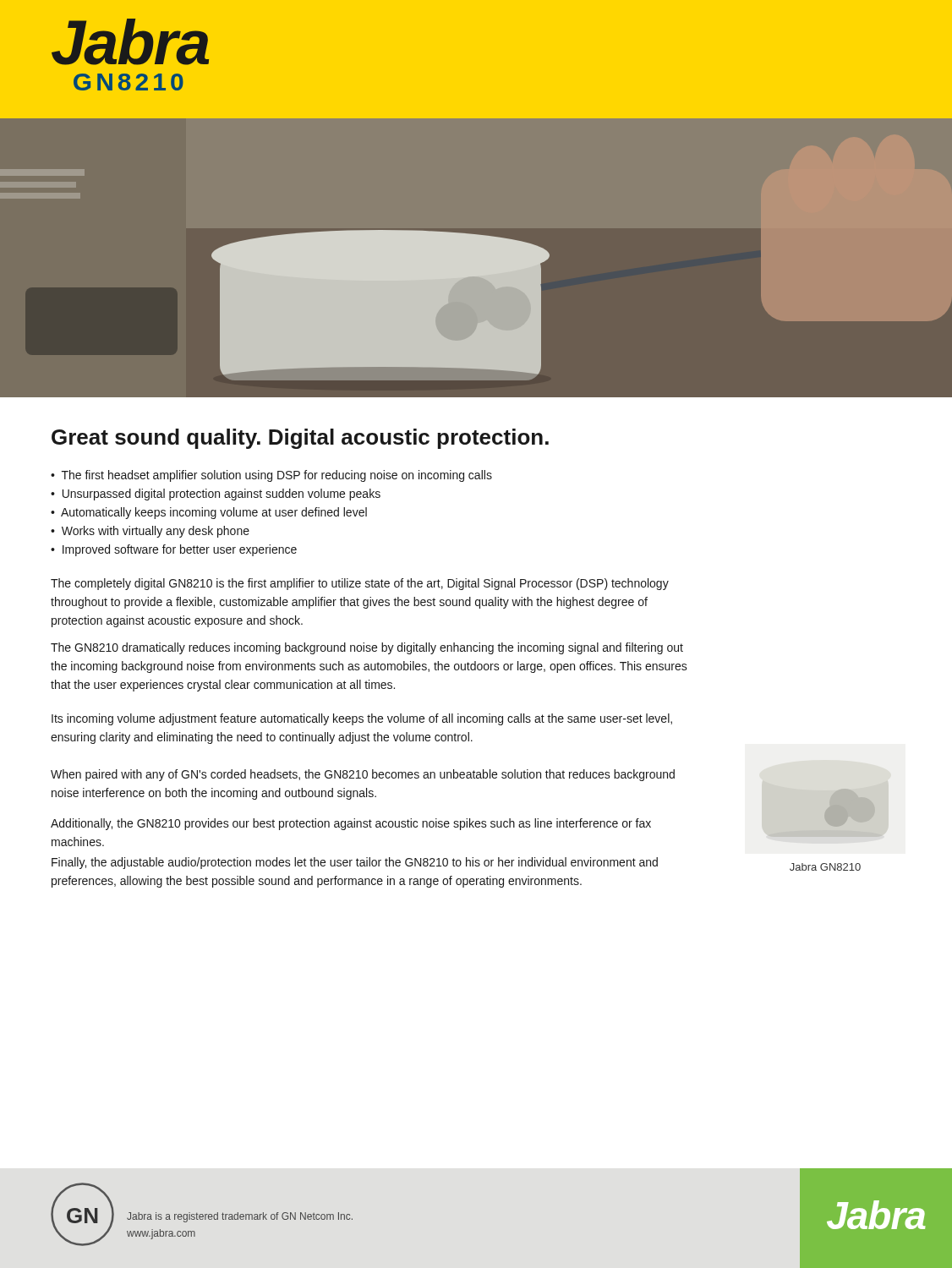Click on the block starting "Additionally, the GN8210 provides our best protection"
This screenshot has width=952, height=1268.
351,833
